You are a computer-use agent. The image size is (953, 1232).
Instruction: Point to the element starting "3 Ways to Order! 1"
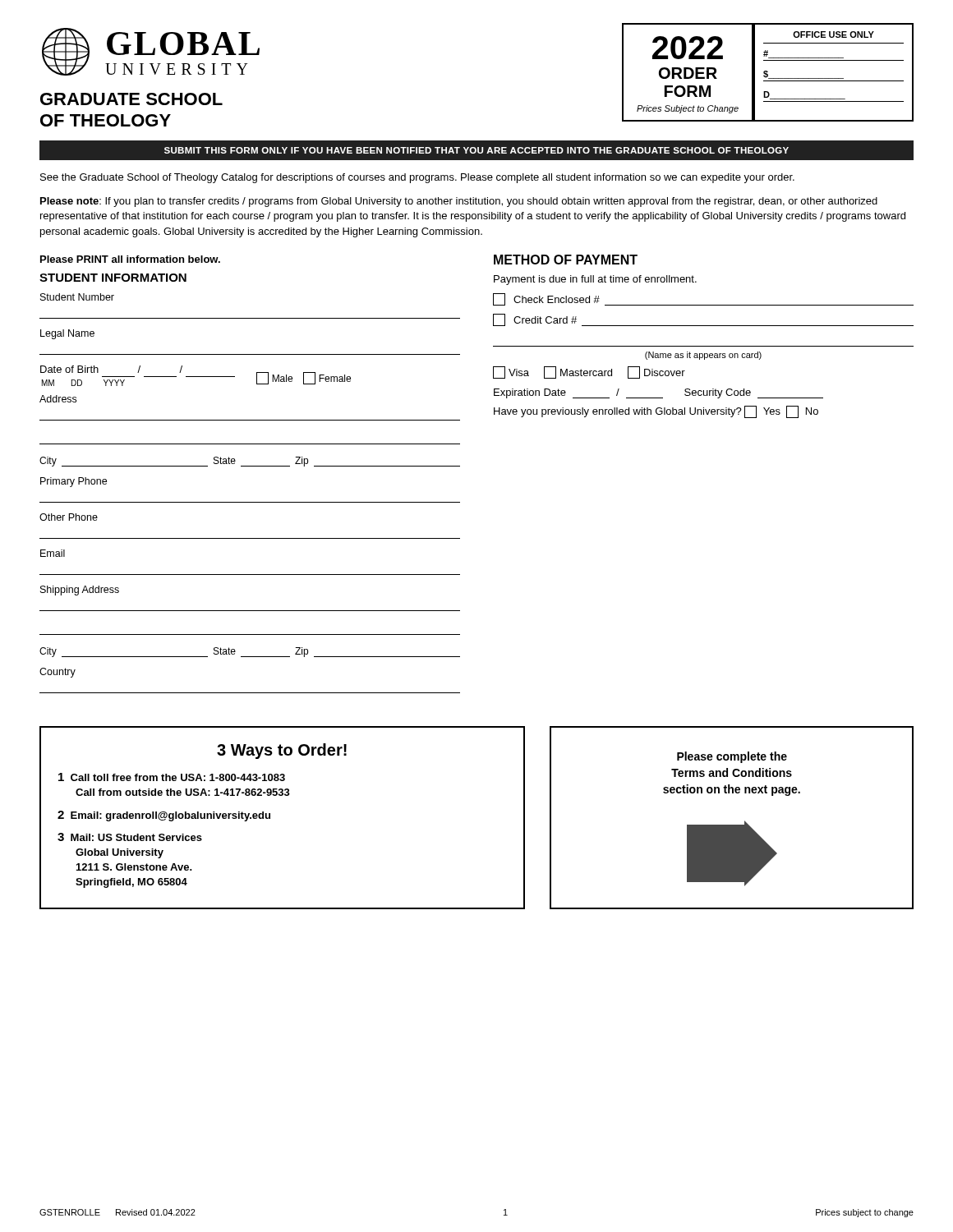coord(282,751)
